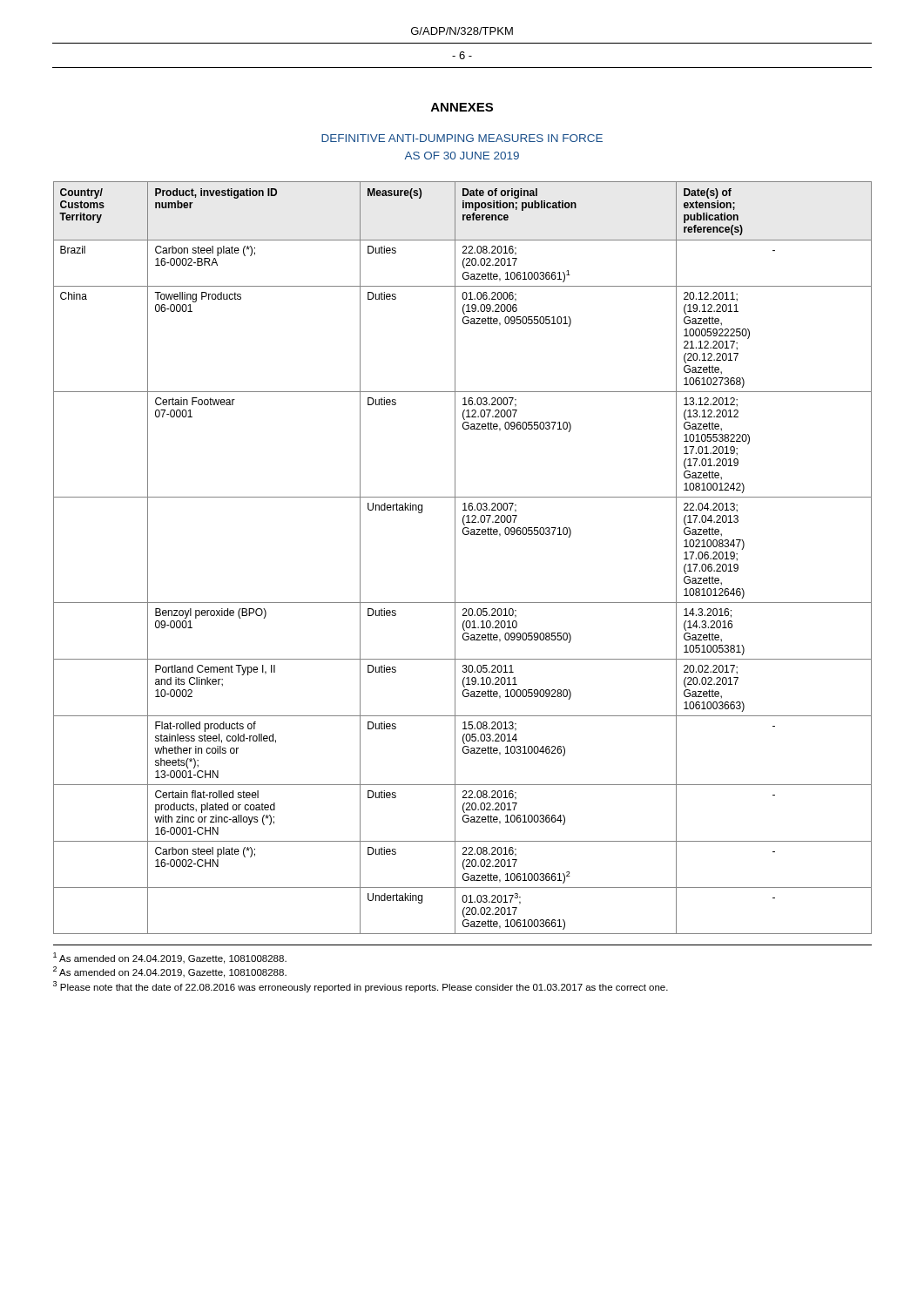Locate the footnote that reads "1 As amended on"

click(170, 958)
